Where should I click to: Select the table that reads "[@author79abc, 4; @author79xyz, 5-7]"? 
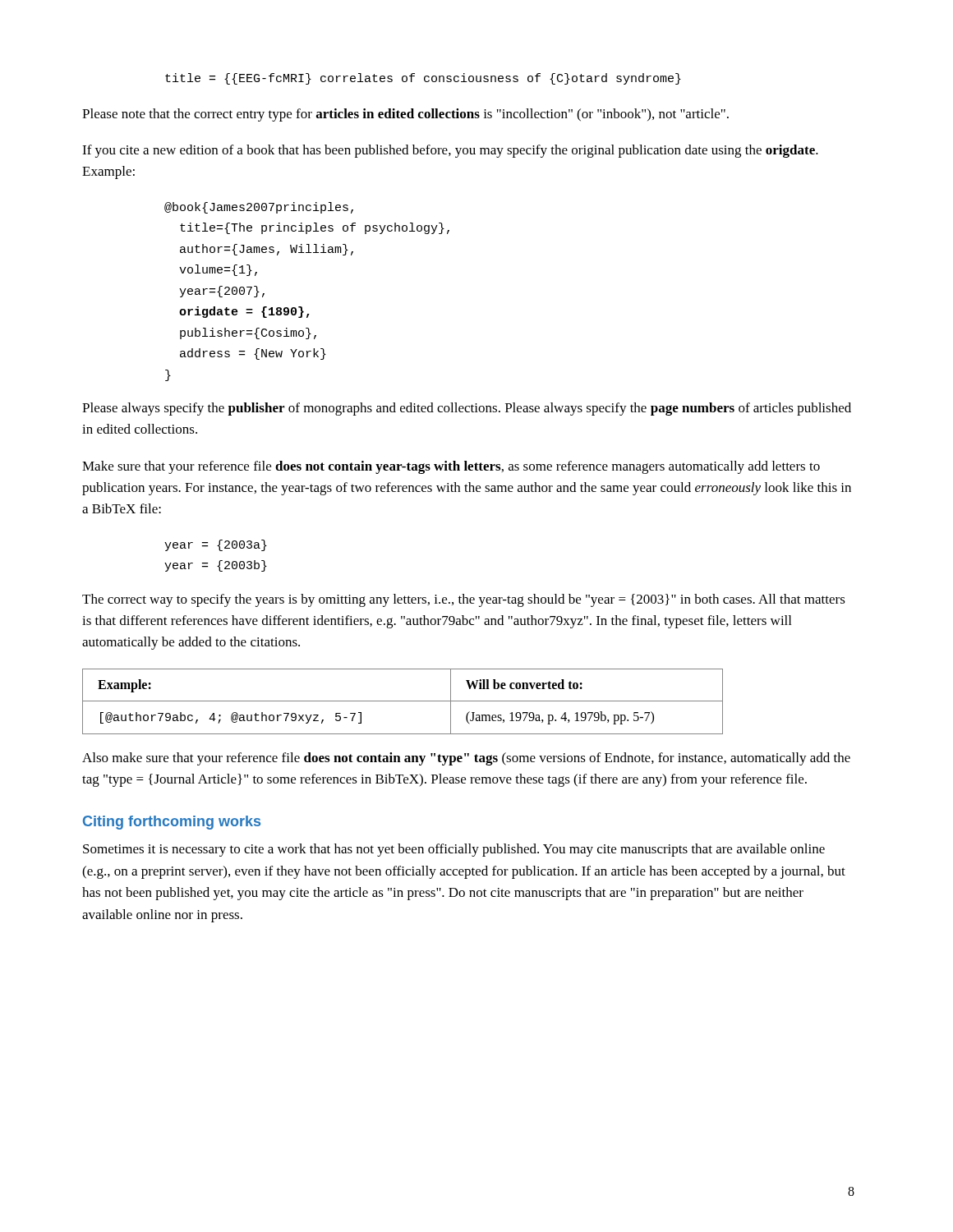[468, 701]
